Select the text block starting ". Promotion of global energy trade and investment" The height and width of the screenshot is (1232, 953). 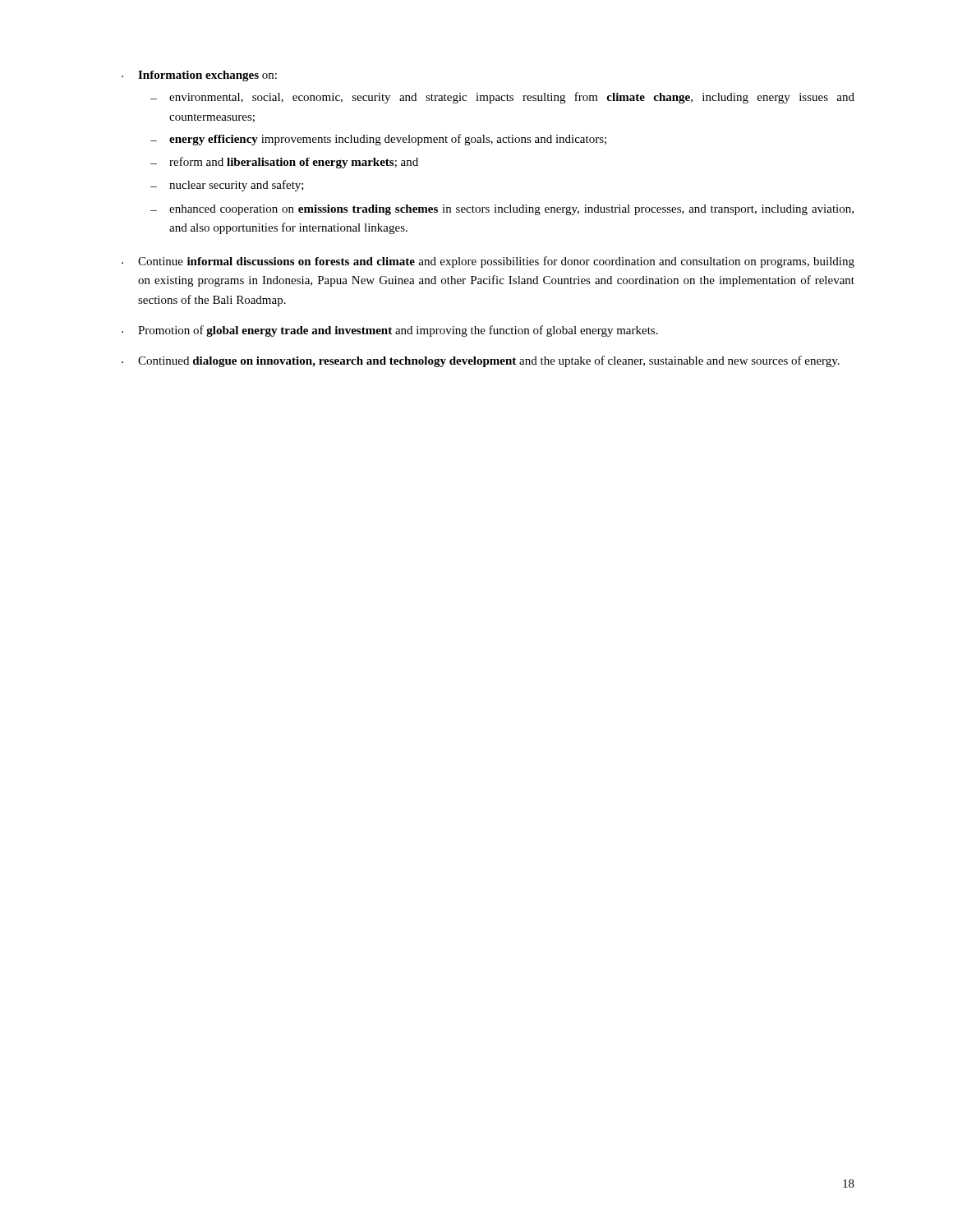[481, 330]
